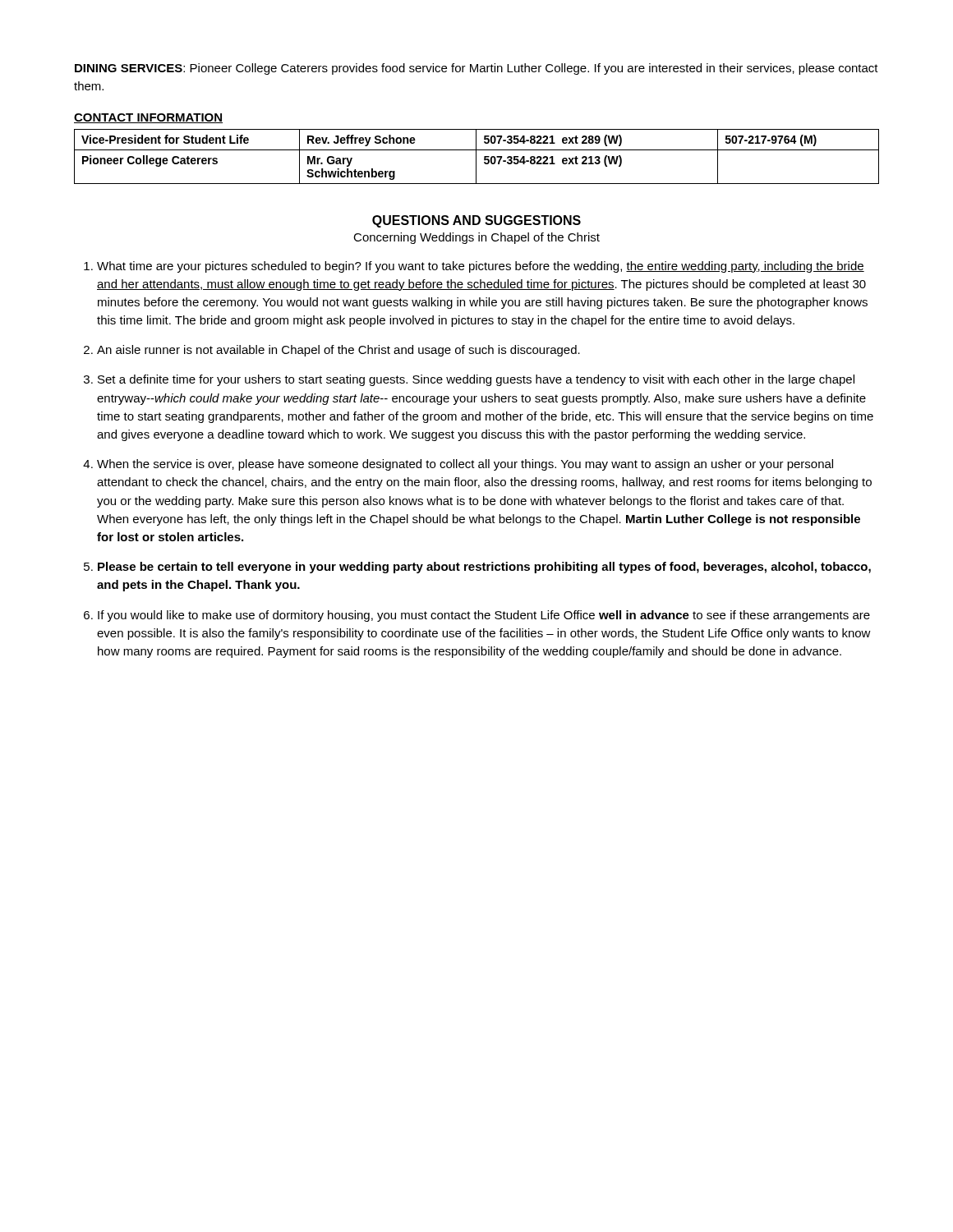The width and height of the screenshot is (953, 1232).
Task: Where does it say "CONTACT INFORMATION"?
Action: point(148,117)
